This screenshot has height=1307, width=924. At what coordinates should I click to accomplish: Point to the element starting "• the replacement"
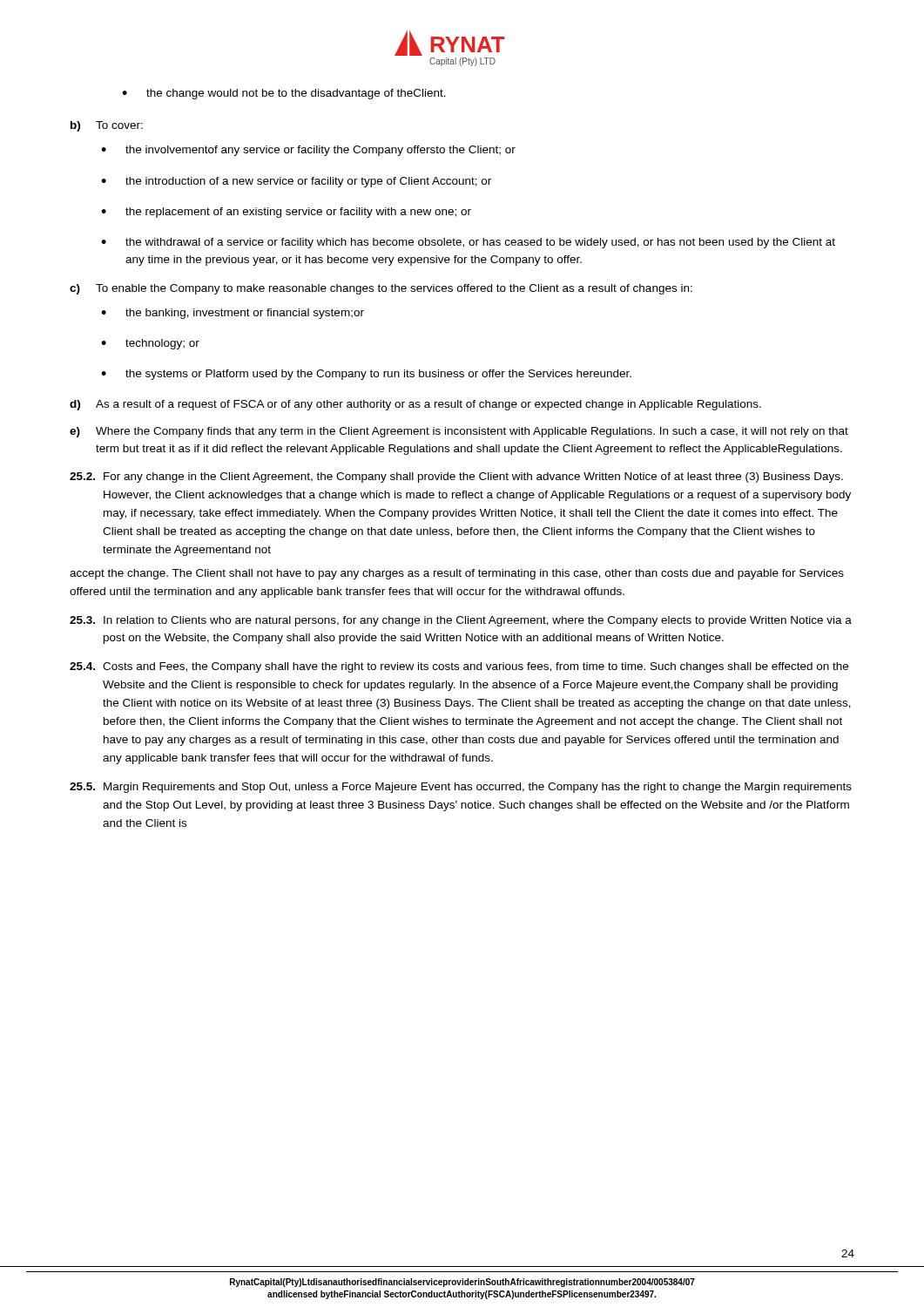478,213
